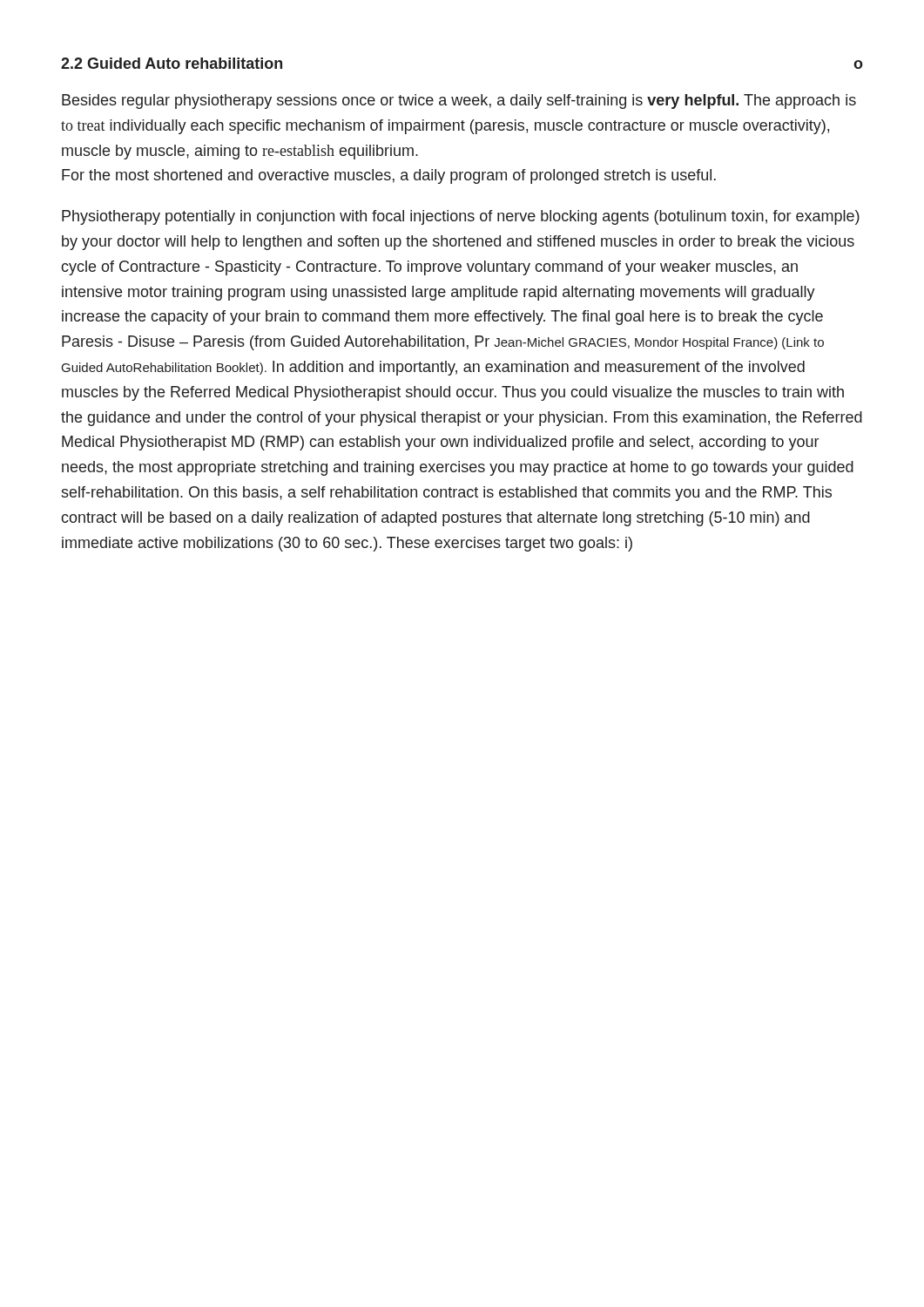The height and width of the screenshot is (1307, 924).
Task: Find the section header containing "2.2 Guided Auto rehabilitation"
Action: pyautogui.click(x=172, y=64)
